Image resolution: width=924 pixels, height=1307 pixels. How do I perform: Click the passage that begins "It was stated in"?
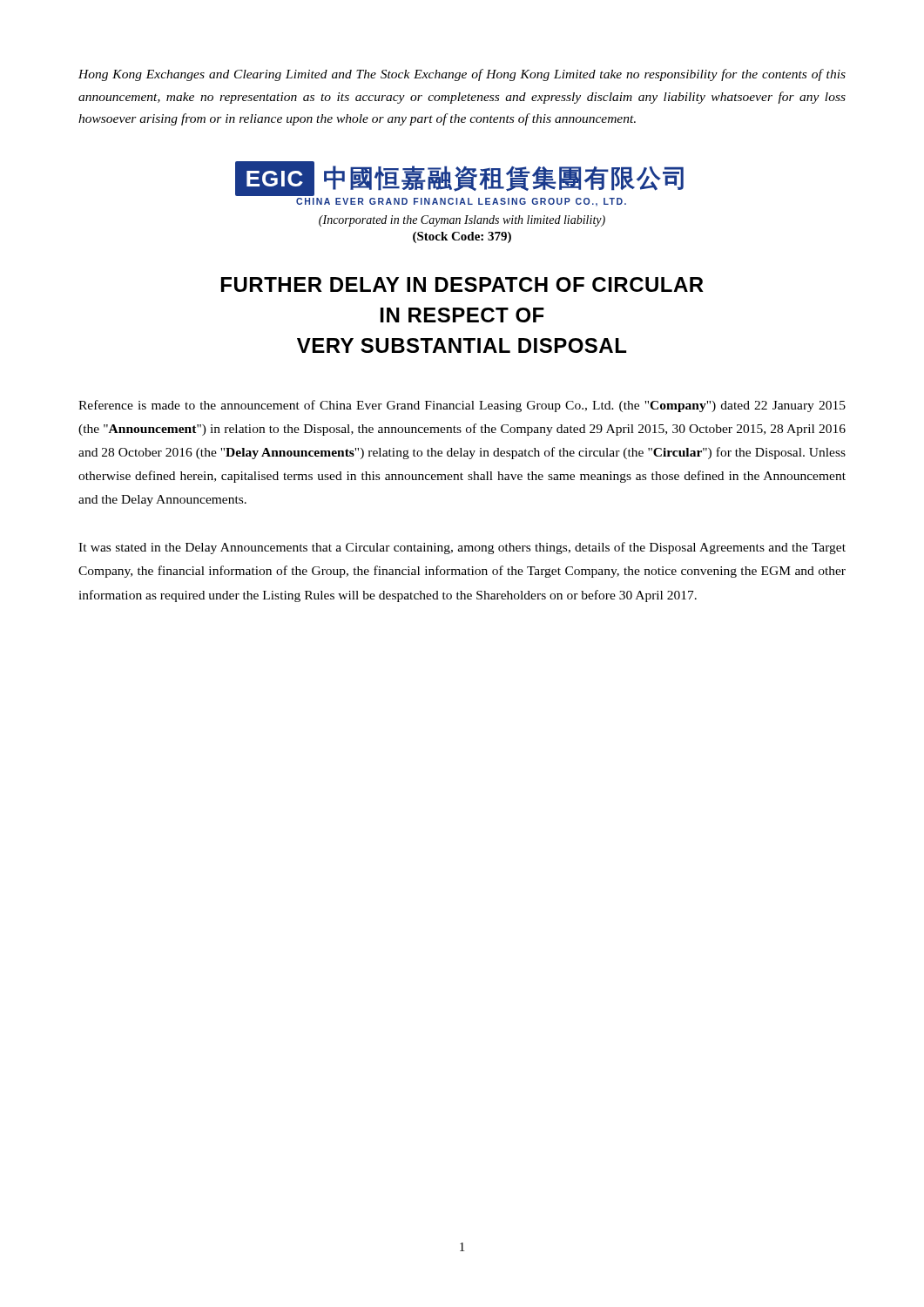462,571
